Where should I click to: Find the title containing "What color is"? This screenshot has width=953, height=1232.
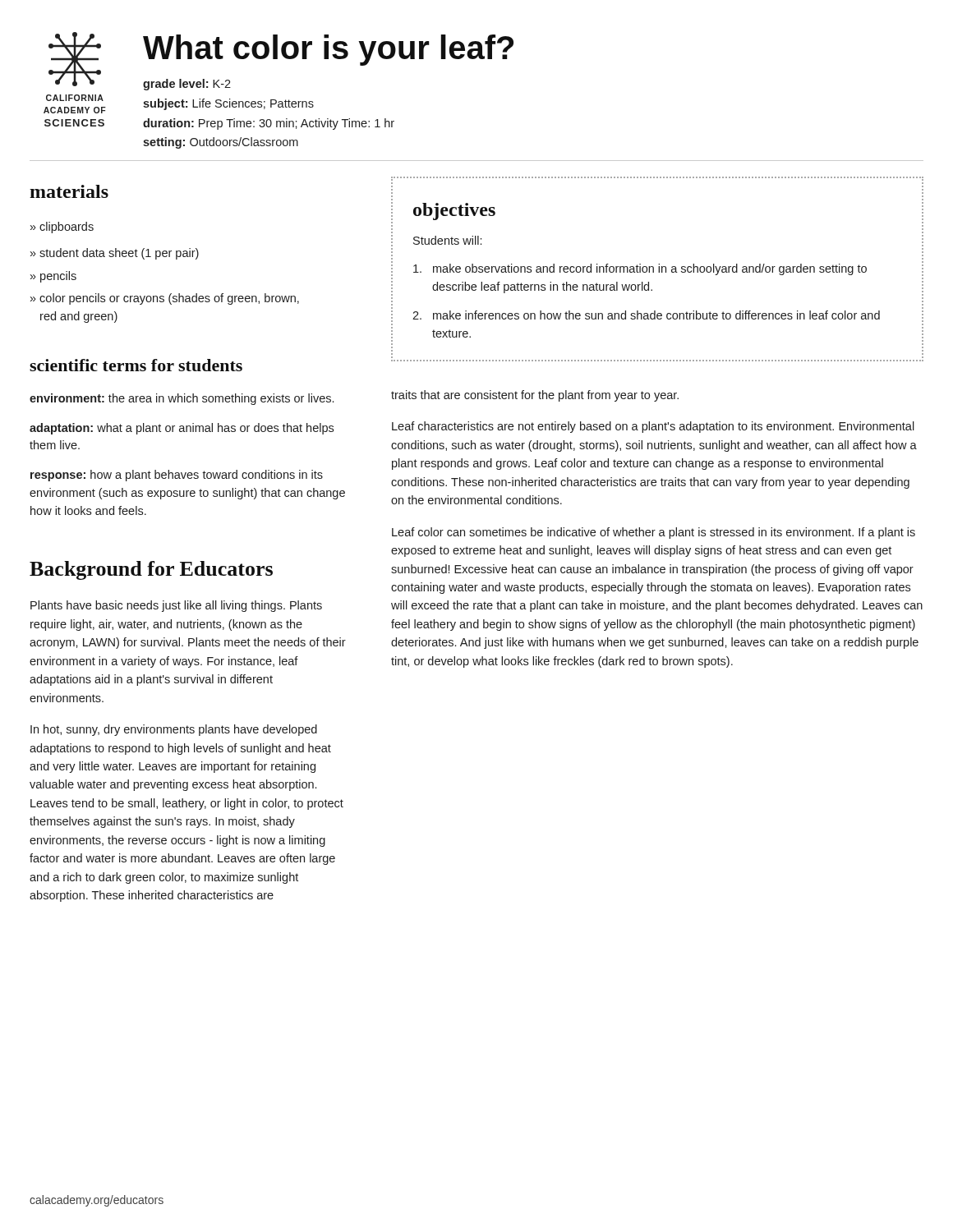[329, 48]
